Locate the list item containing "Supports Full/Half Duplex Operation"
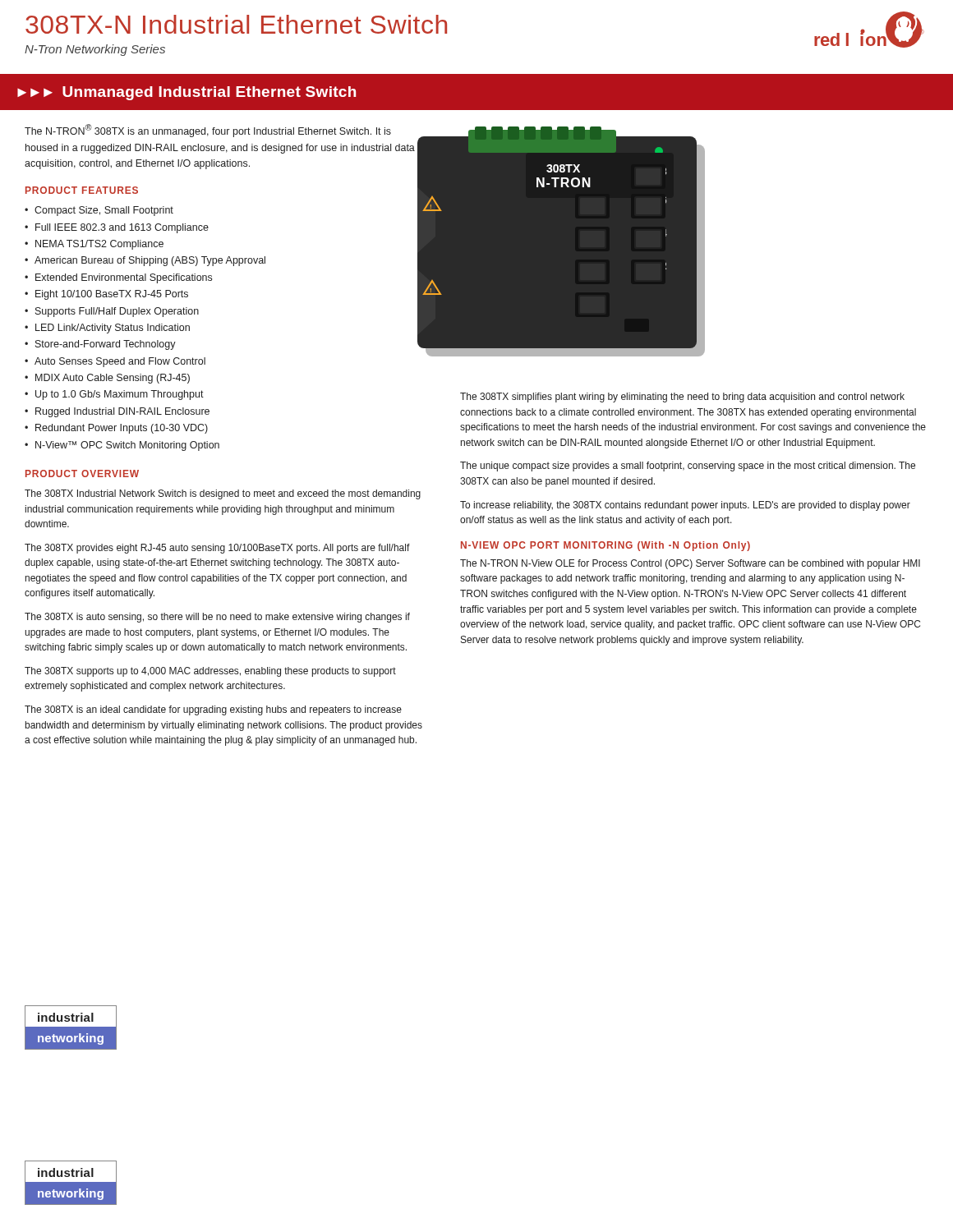The width and height of the screenshot is (953, 1232). pyautogui.click(x=117, y=311)
